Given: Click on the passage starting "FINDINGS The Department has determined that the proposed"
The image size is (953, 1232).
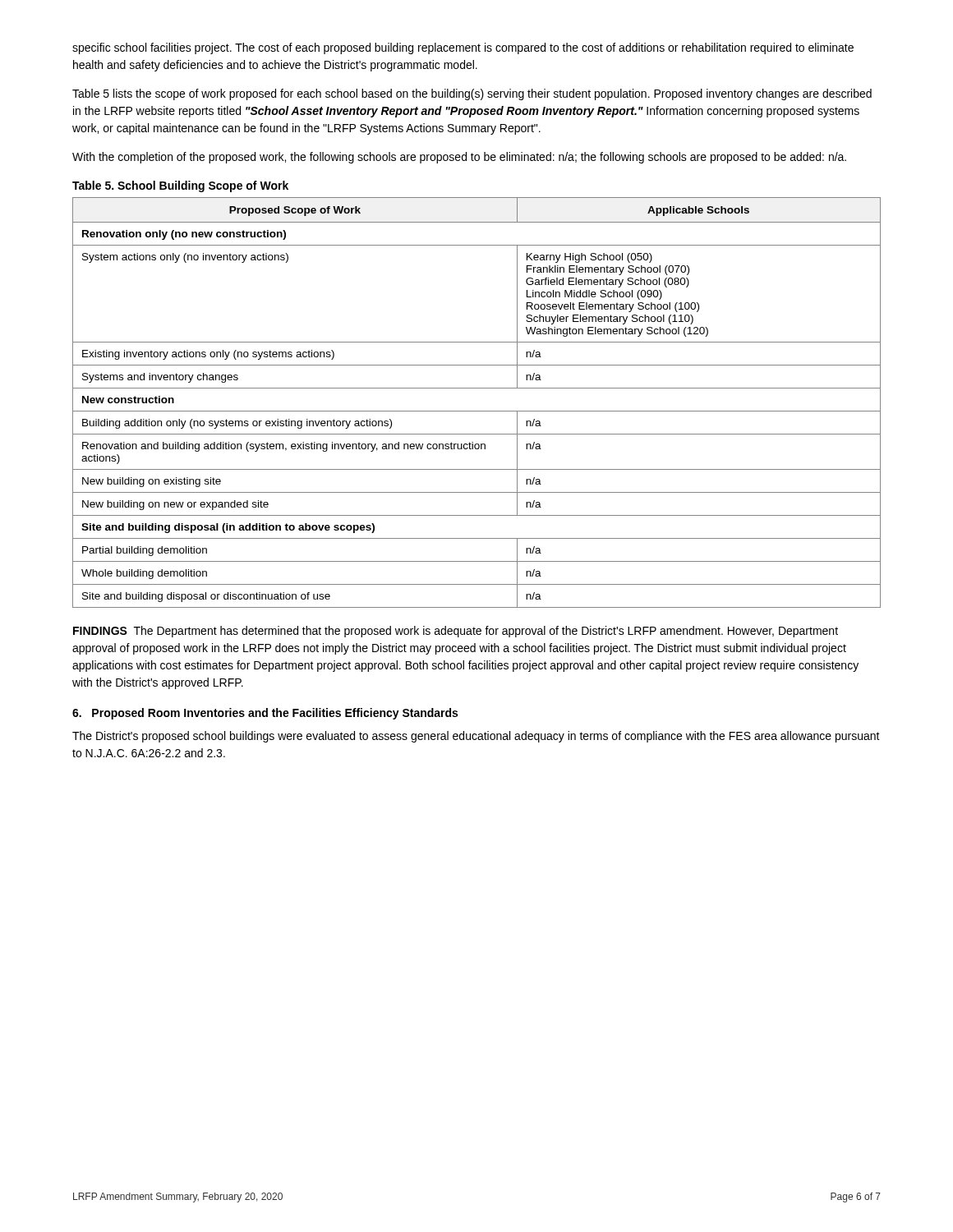Looking at the screenshot, I should click(465, 657).
